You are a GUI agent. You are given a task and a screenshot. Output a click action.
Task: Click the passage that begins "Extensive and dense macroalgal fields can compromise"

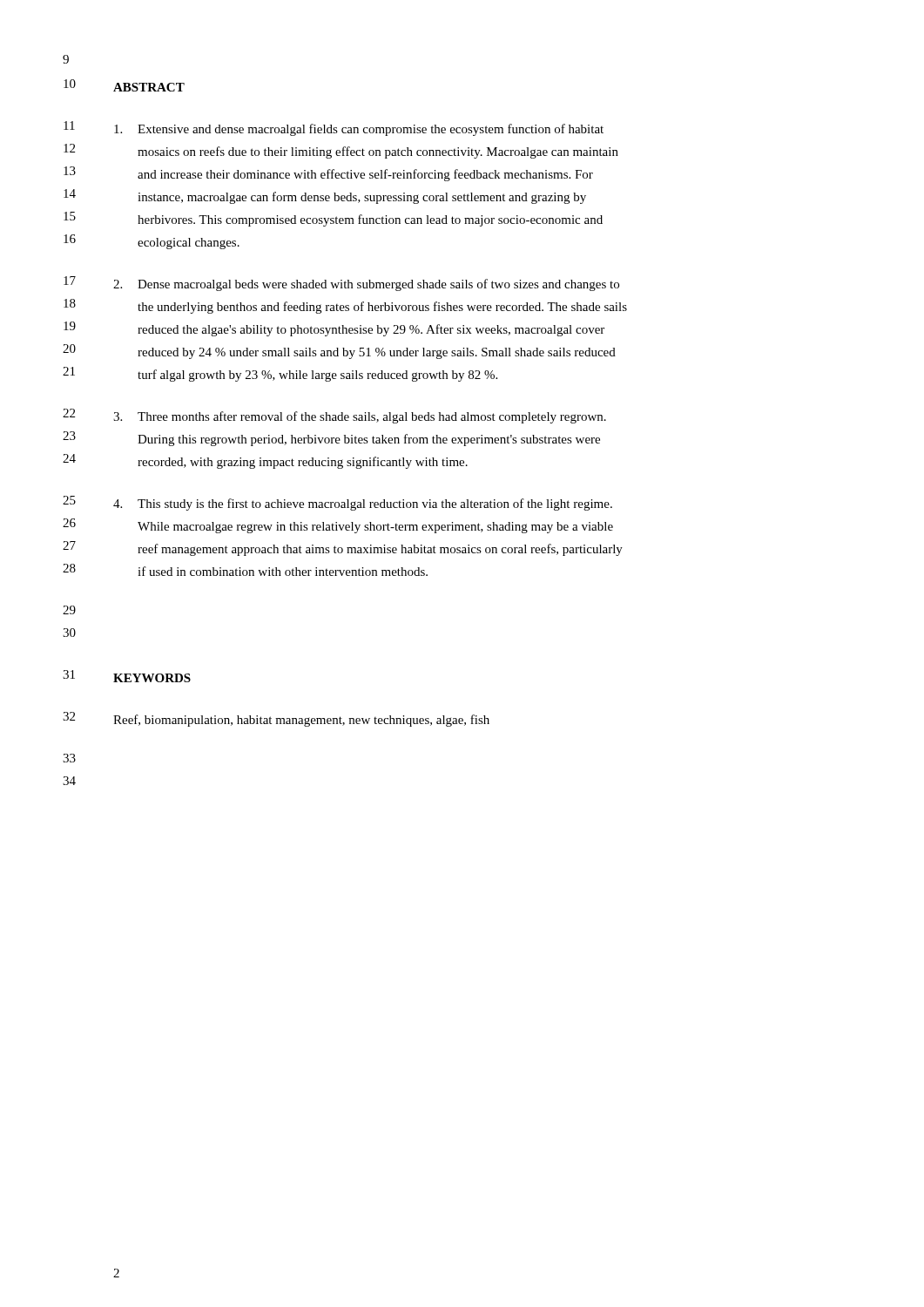475,129
